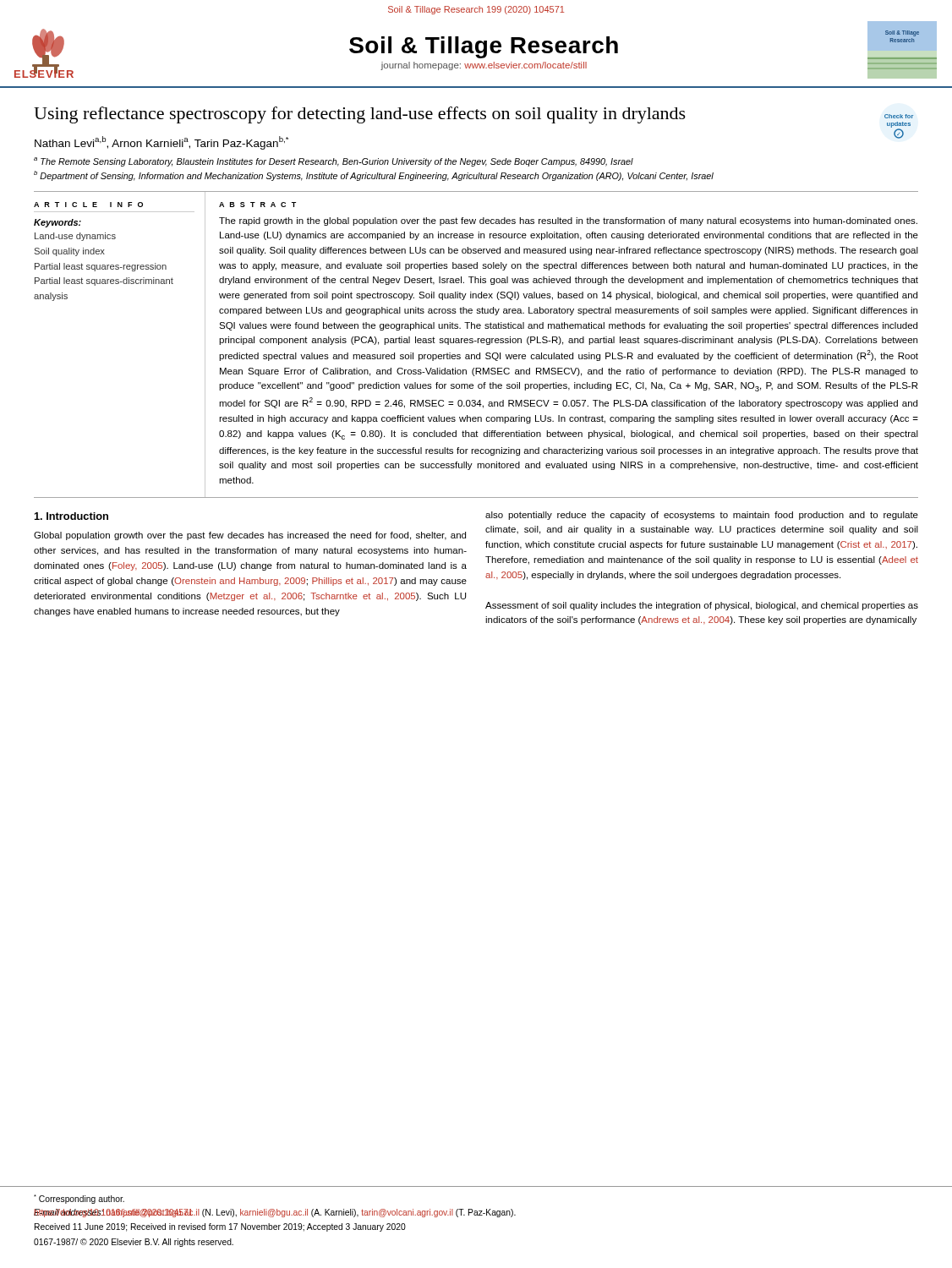The width and height of the screenshot is (952, 1268).
Task: Navigate to the region starting "https://doi.org/10.1016/j.still.2020.104571 Received 11 June 2019; Received in revised"
Action: point(220,1227)
